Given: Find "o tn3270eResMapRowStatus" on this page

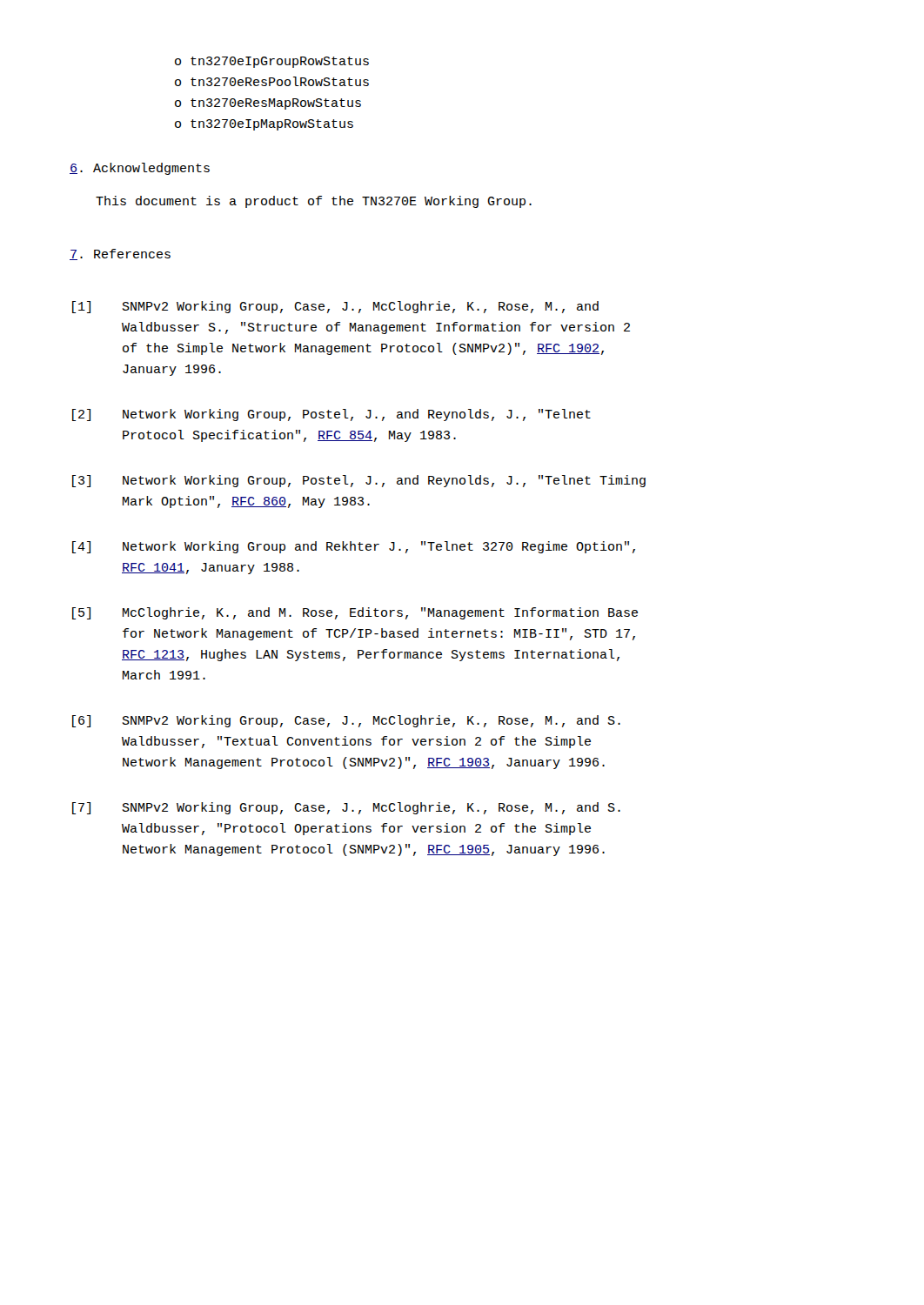Looking at the screenshot, I should click(268, 104).
